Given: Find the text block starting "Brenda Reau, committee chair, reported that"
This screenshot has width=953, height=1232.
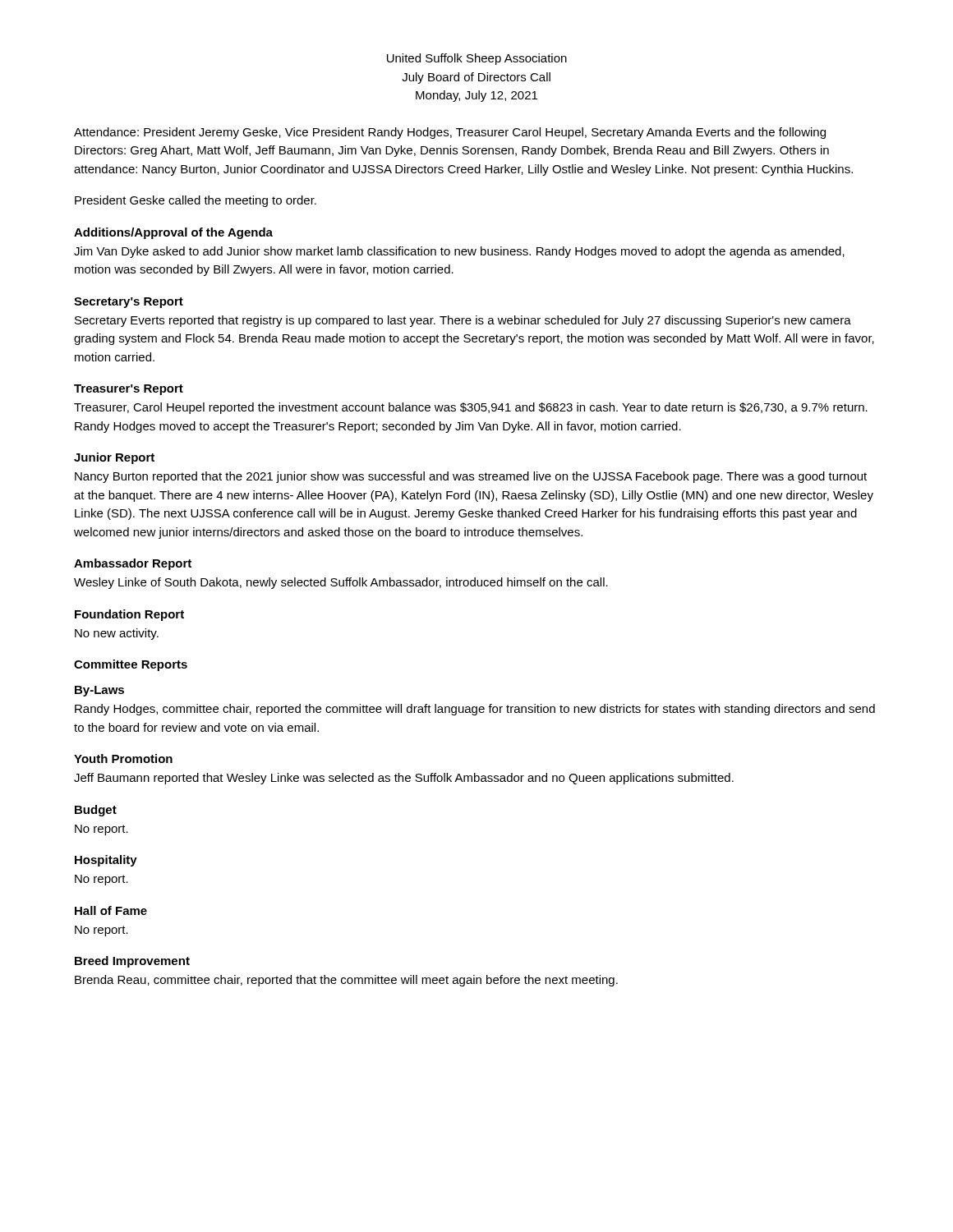Looking at the screenshot, I should point(346,979).
